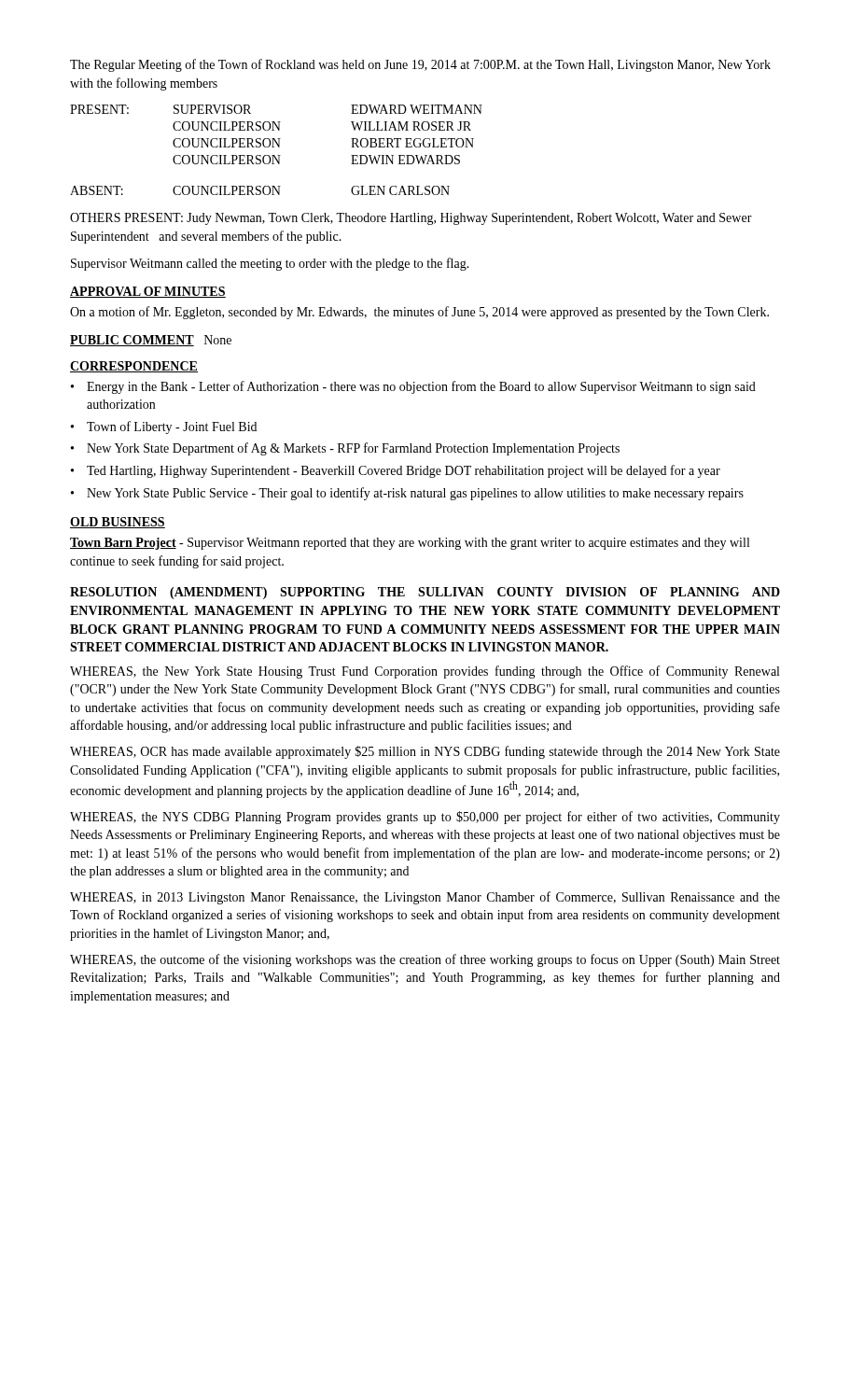Point to the block starting "• Energy in the"

[x=425, y=396]
